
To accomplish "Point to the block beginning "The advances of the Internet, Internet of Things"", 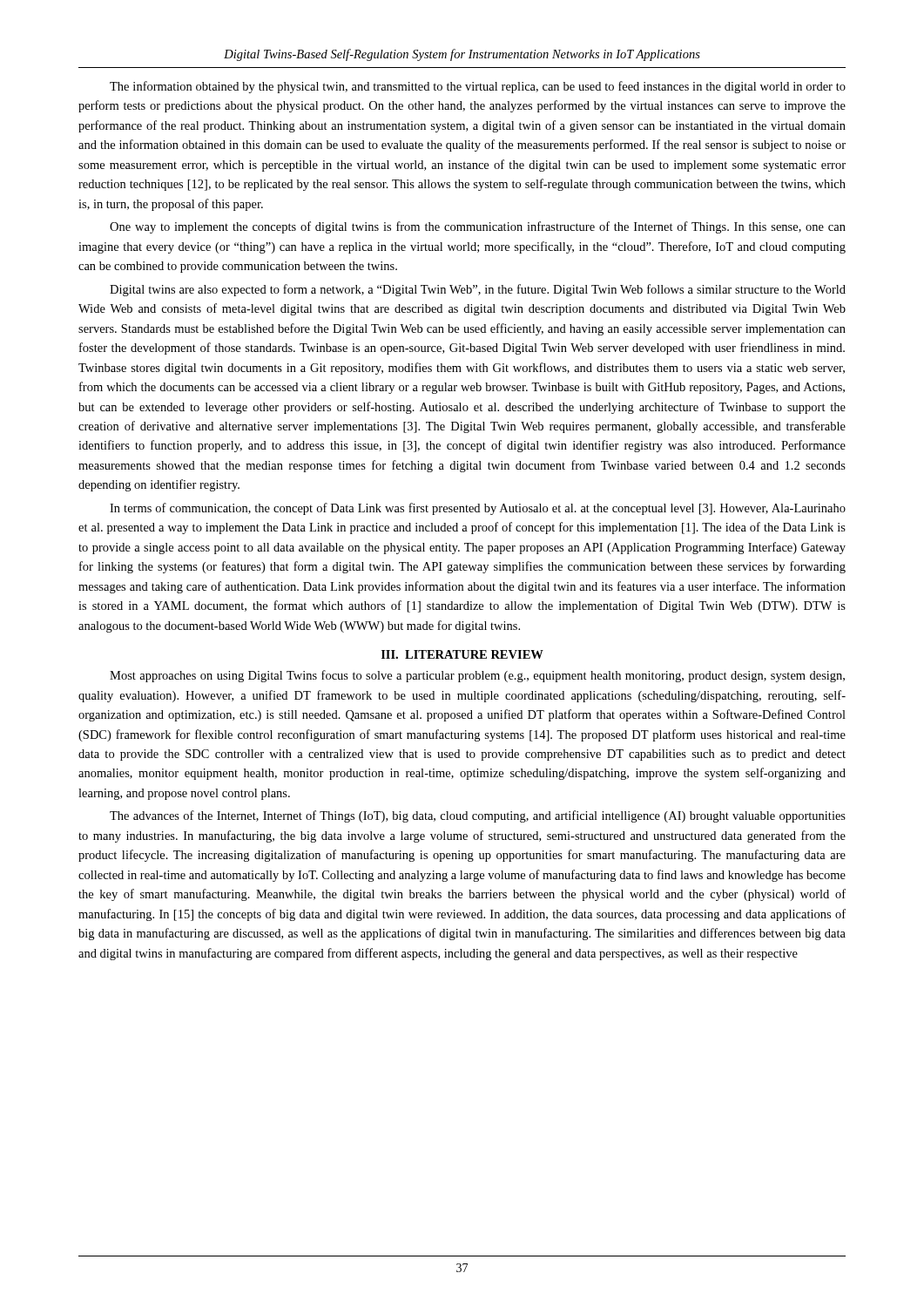I will [x=462, y=885].
